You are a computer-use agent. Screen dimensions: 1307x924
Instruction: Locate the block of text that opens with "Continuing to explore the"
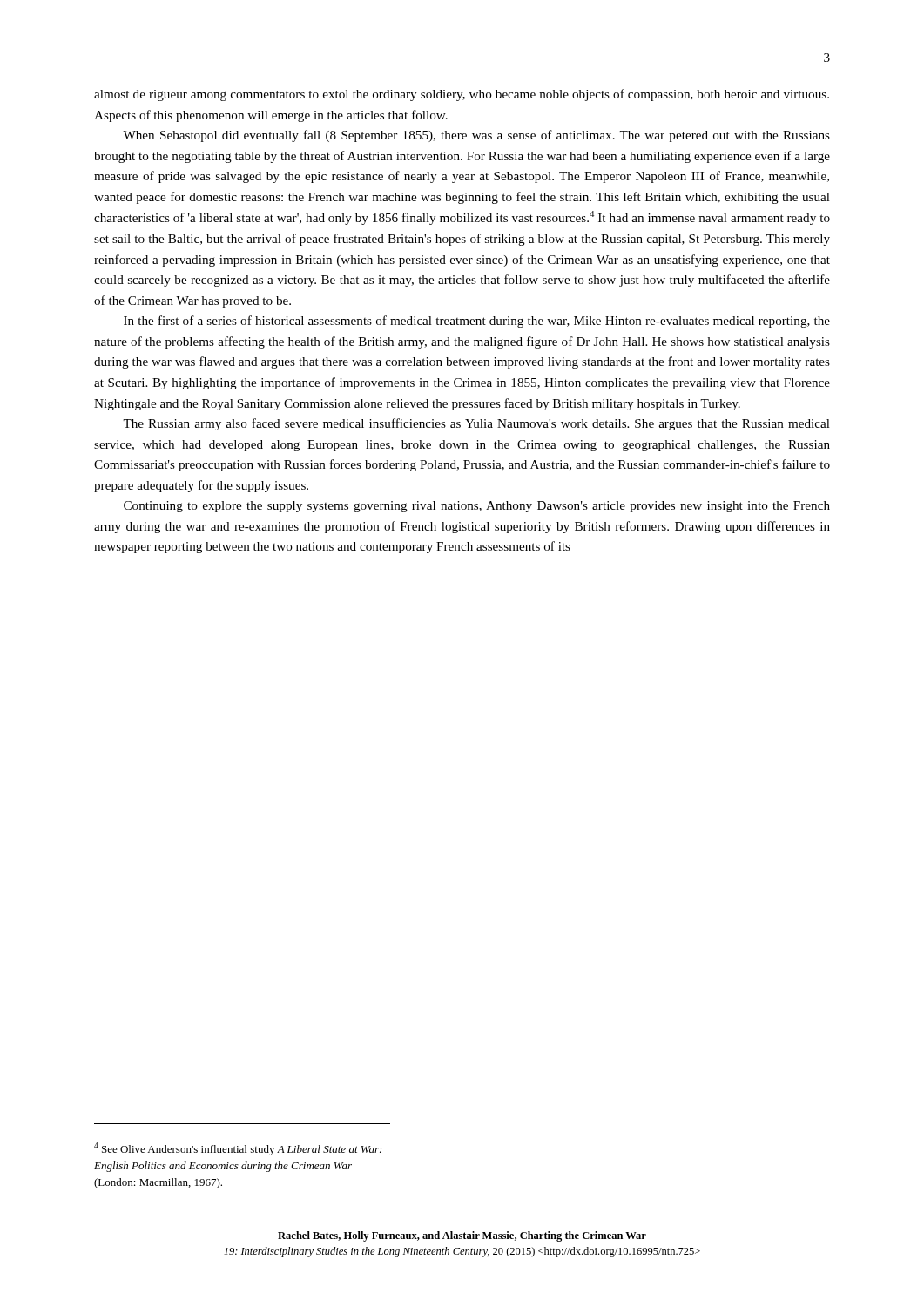[462, 526]
